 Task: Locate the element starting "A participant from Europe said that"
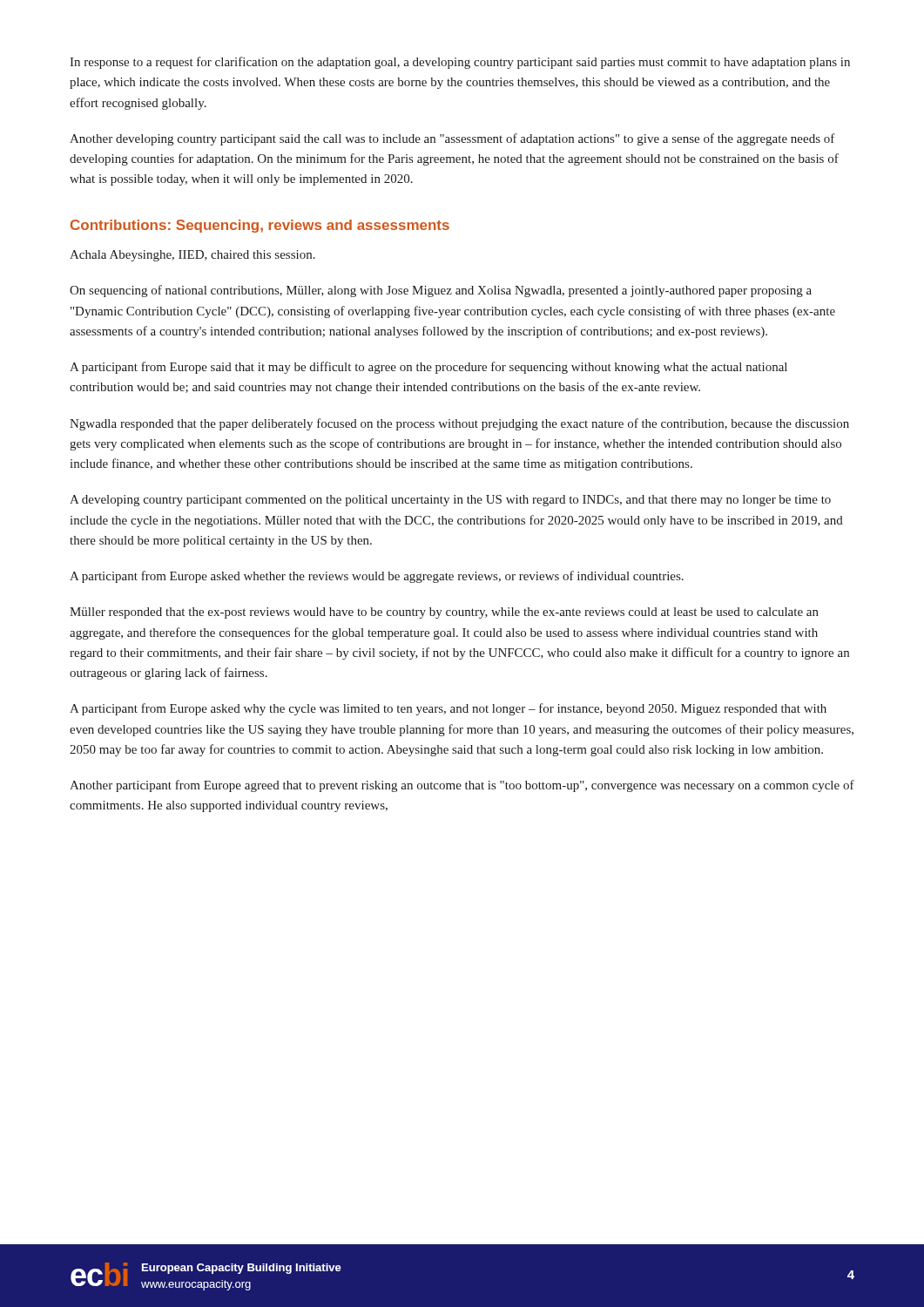pos(429,377)
